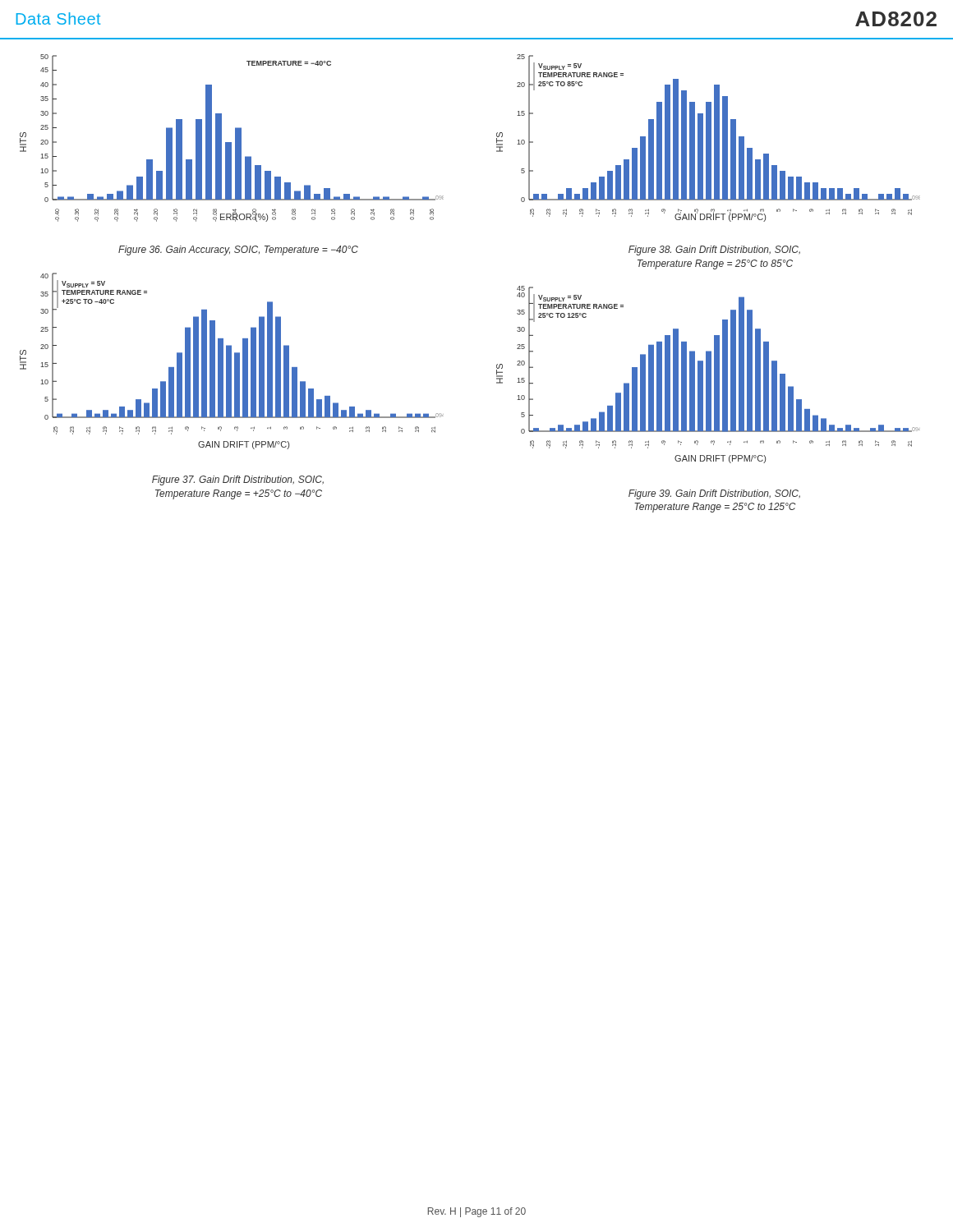Point to the passage starting "Figure 38. Gain Drift Distribution, SOIC,Temperature Range"
953x1232 pixels.
715,257
